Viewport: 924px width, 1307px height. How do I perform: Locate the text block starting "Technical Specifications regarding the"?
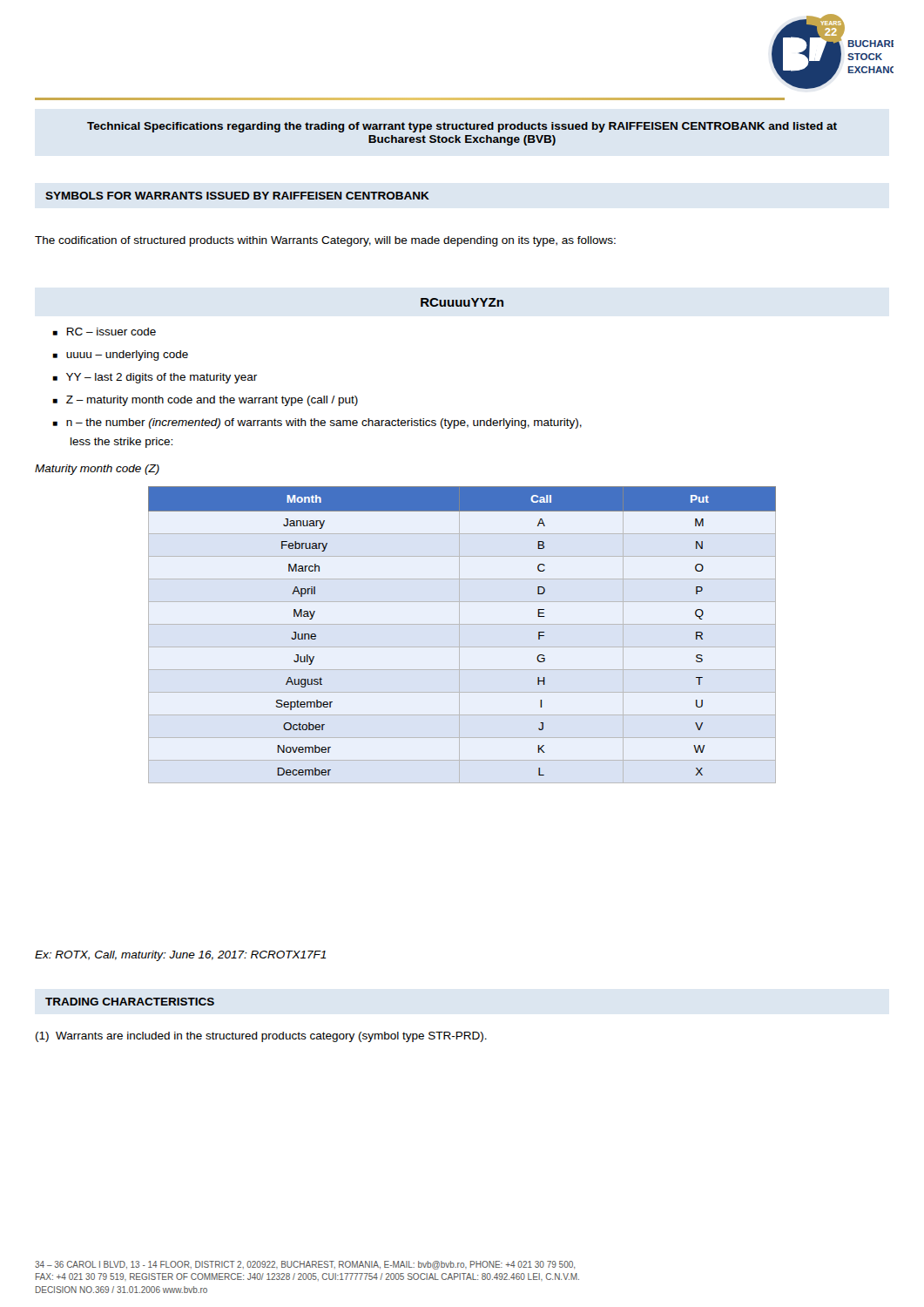[462, 132]
